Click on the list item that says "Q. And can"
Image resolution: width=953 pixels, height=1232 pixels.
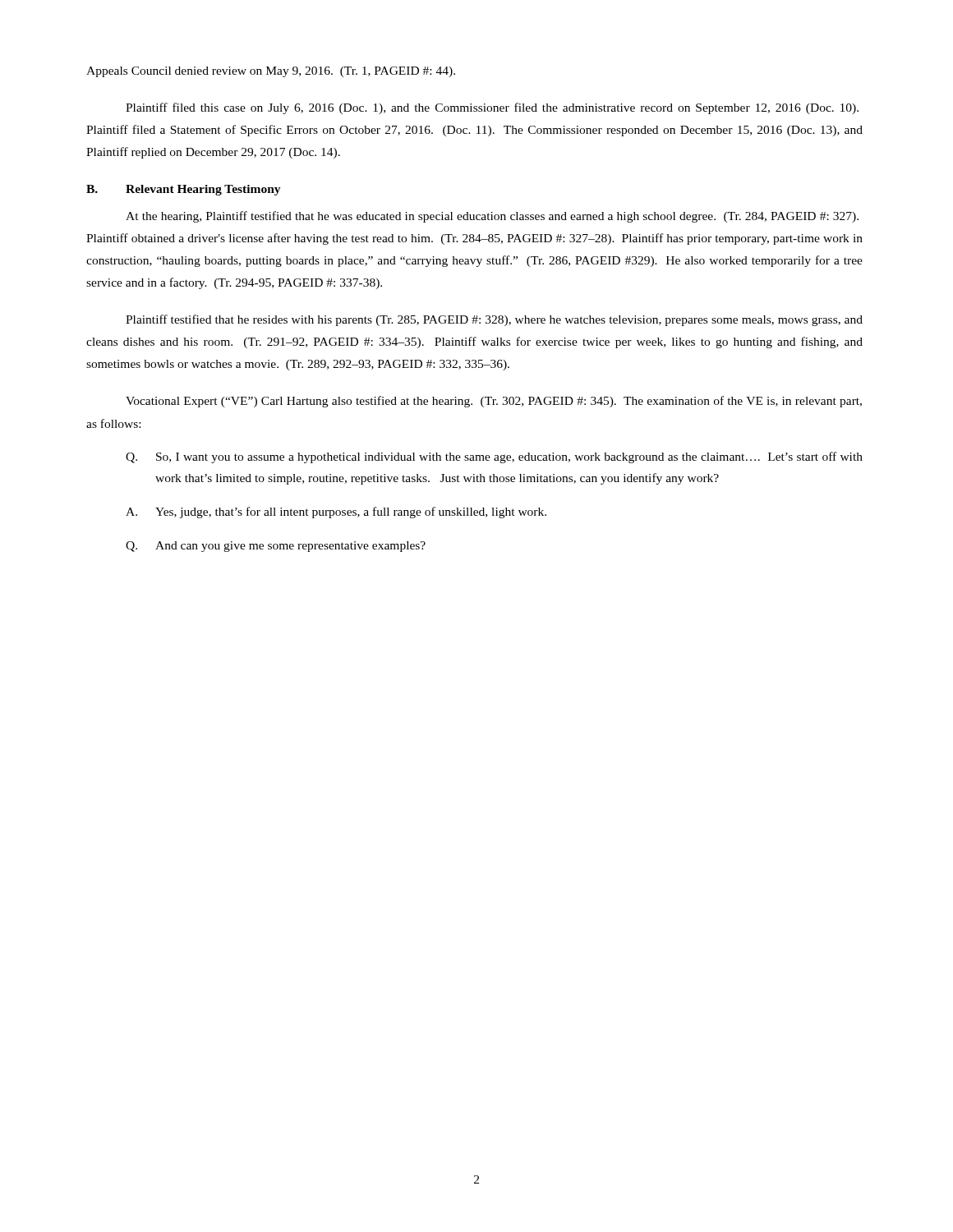276,547
